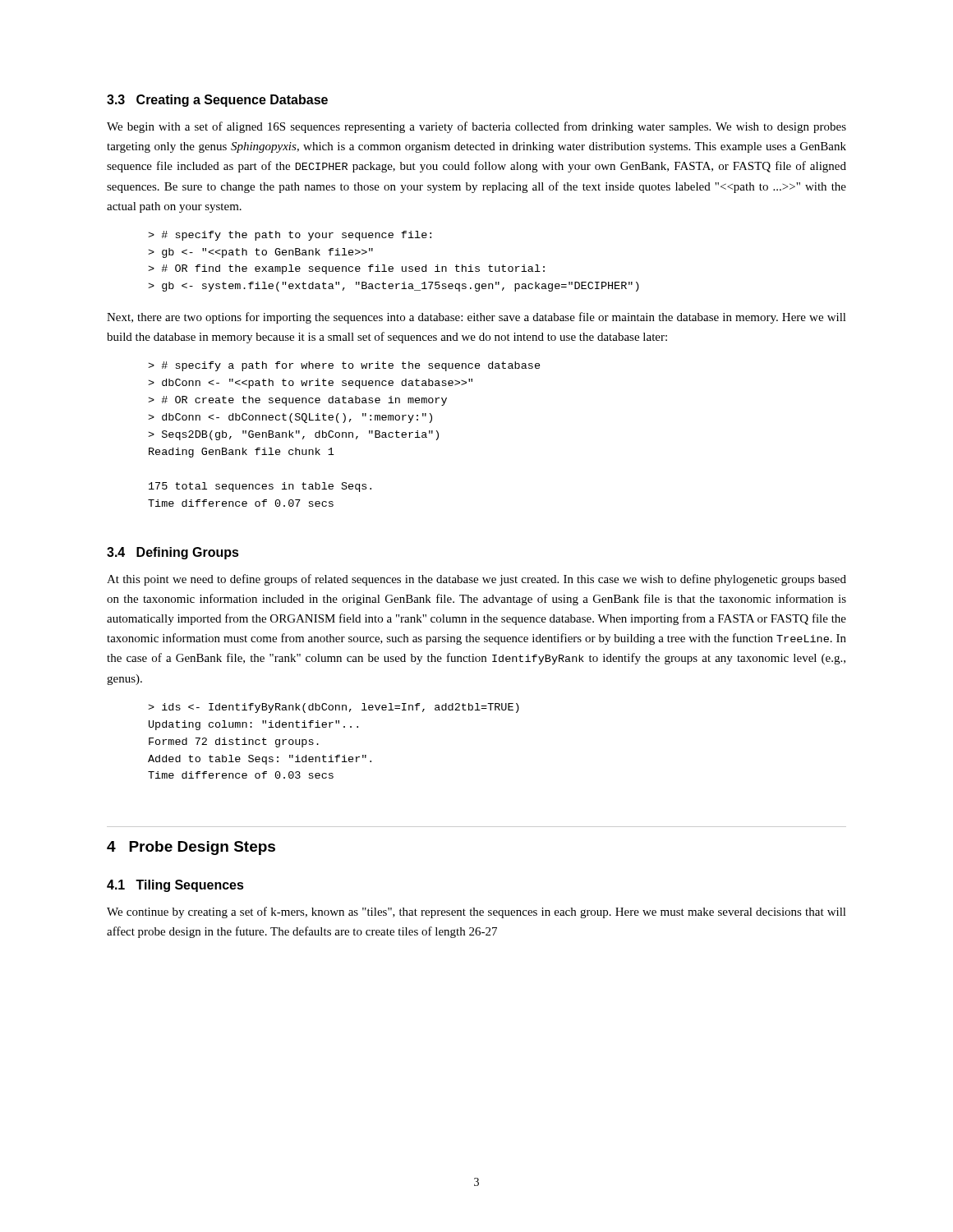Locate the element starting "4.1 Tiling Sequences"
This screenshot has height=1232, width=953.
pyautogui.click(x=175, y=885)
